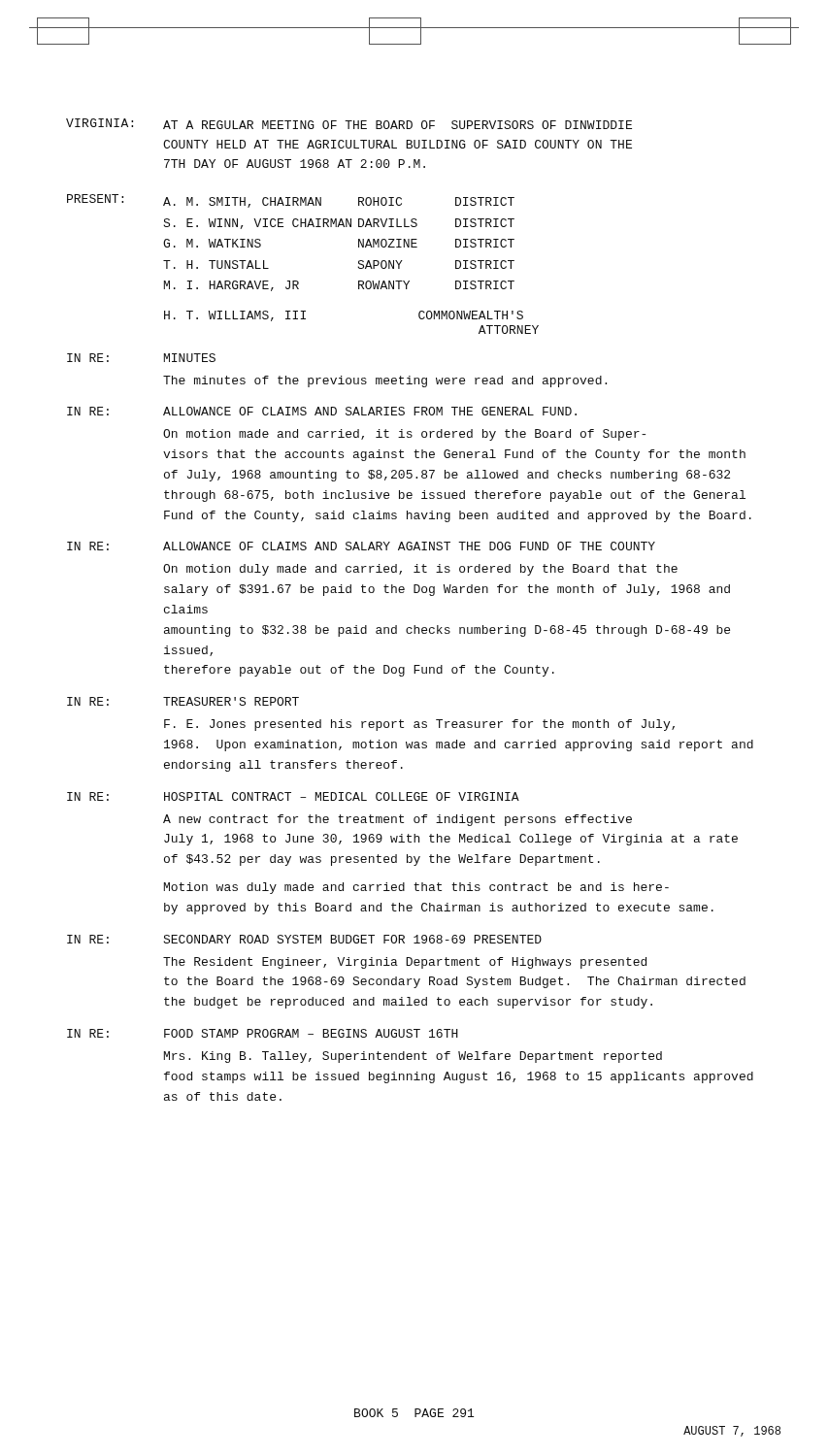Click on the text block containing "F. E. Jones presented his"

(x=458, y=745)
